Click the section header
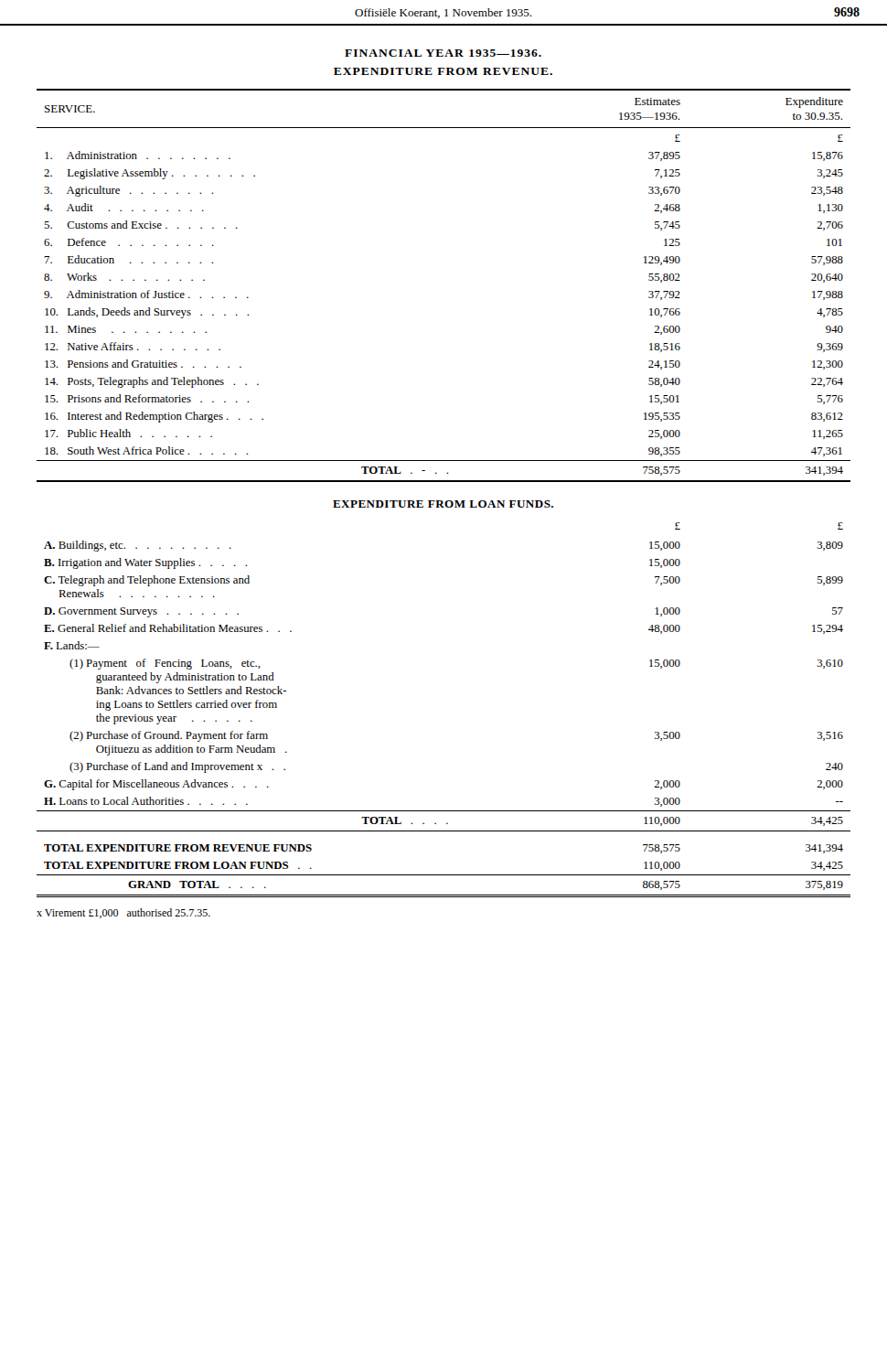 [444, 503]
